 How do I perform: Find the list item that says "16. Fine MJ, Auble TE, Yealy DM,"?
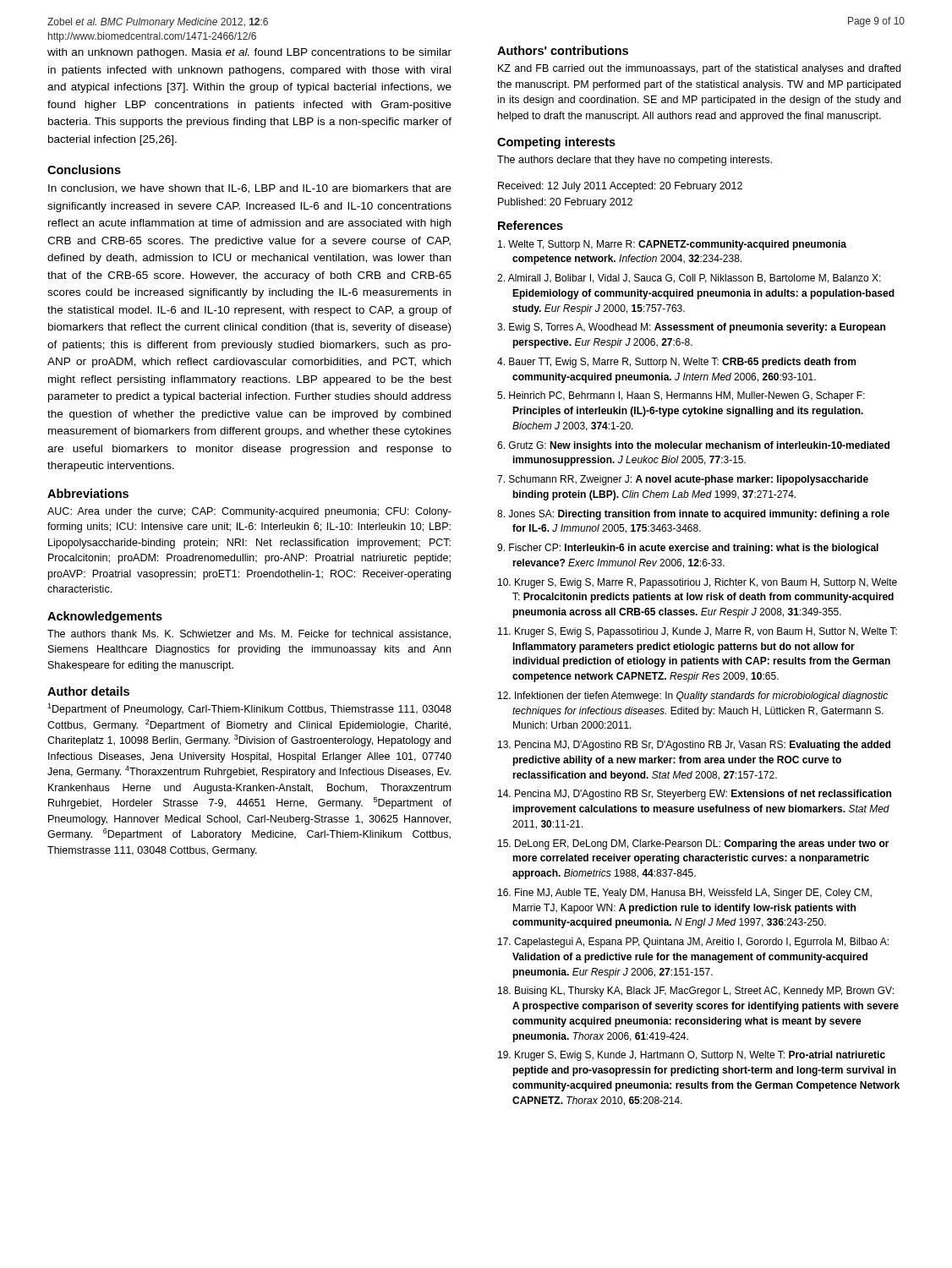[x=685, y=908]
